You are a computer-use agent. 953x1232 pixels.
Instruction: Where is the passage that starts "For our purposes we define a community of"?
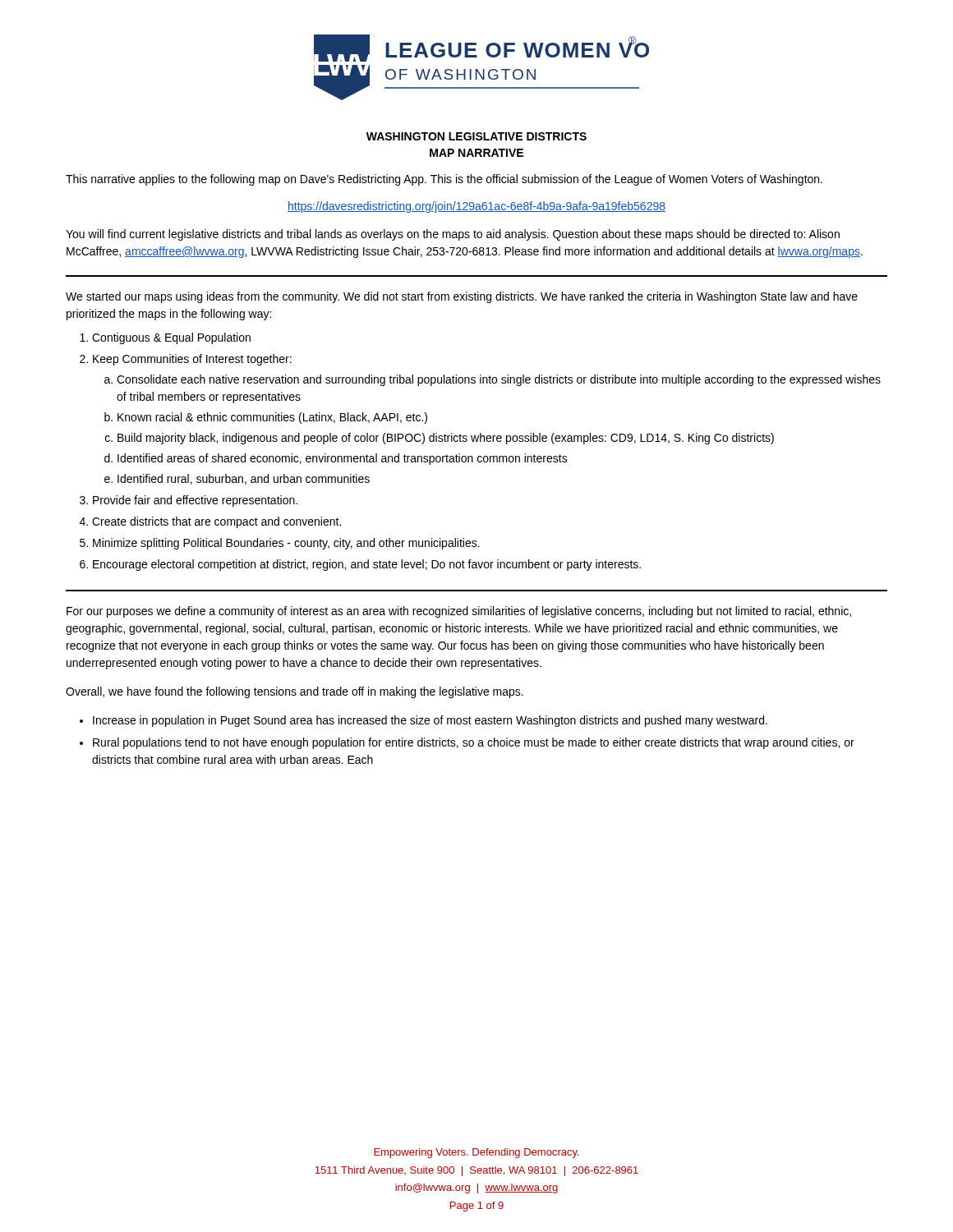(459, 637)
